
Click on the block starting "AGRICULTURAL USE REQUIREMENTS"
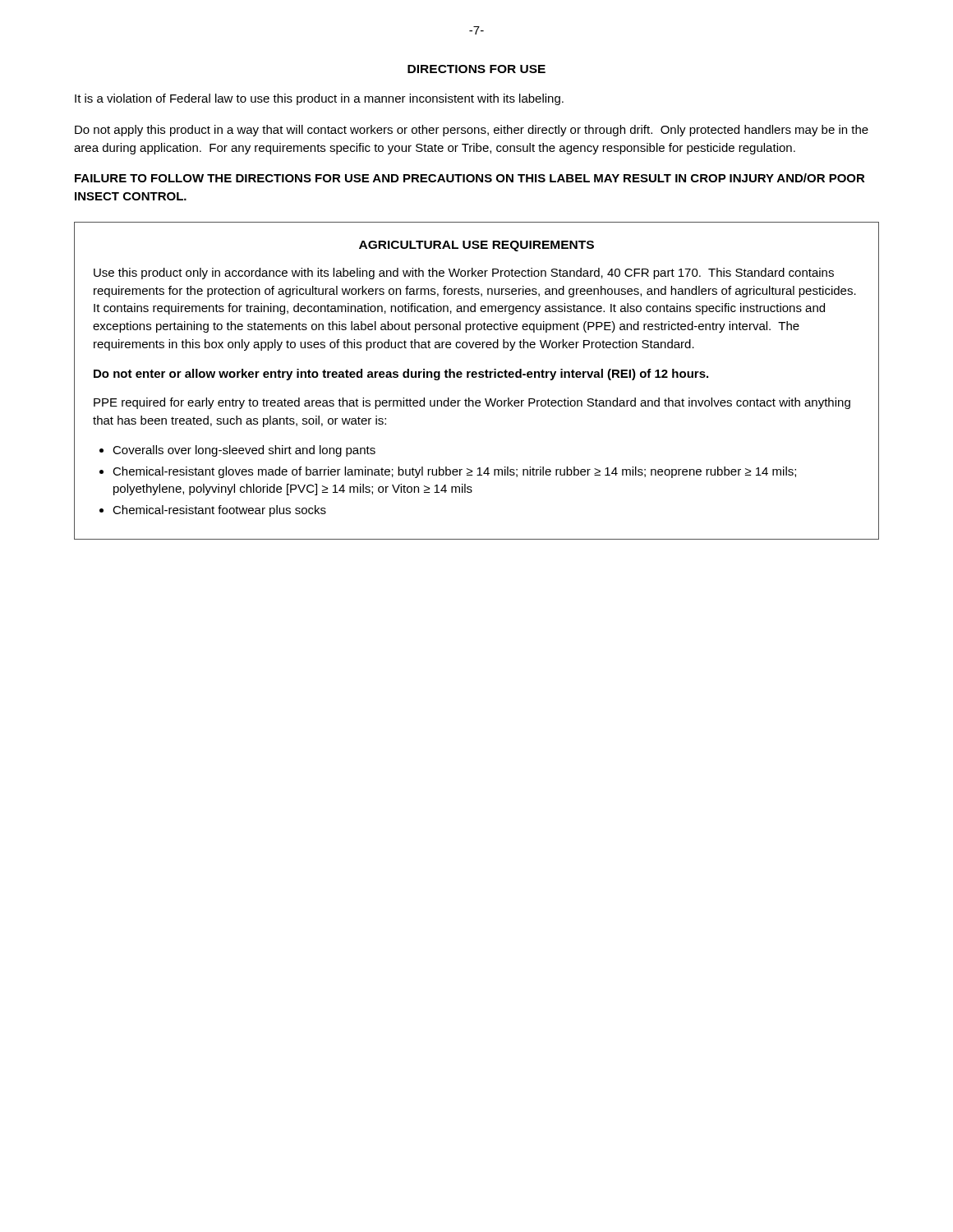(476, 244)
